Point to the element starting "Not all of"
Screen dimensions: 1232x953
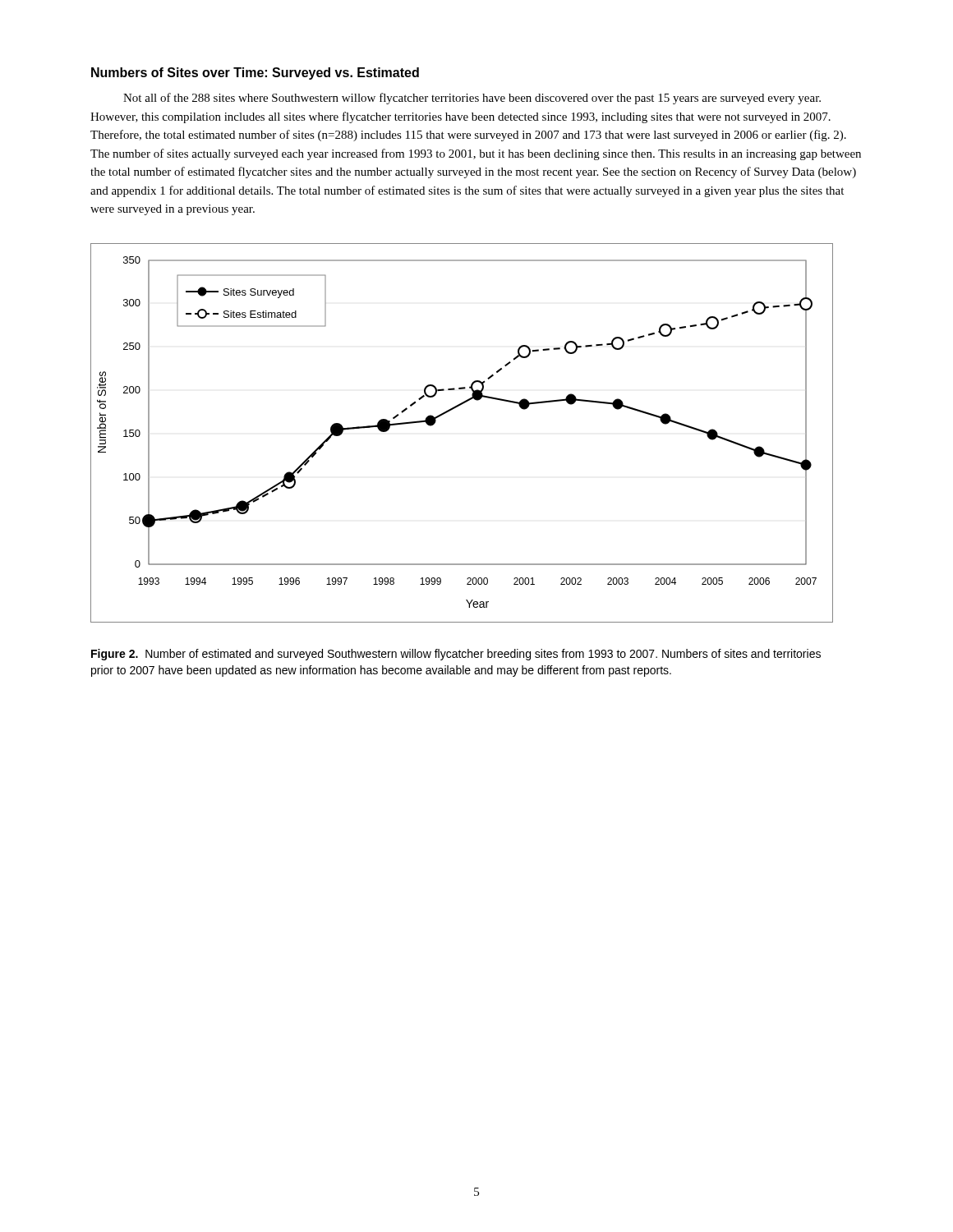tap(476, 153)
